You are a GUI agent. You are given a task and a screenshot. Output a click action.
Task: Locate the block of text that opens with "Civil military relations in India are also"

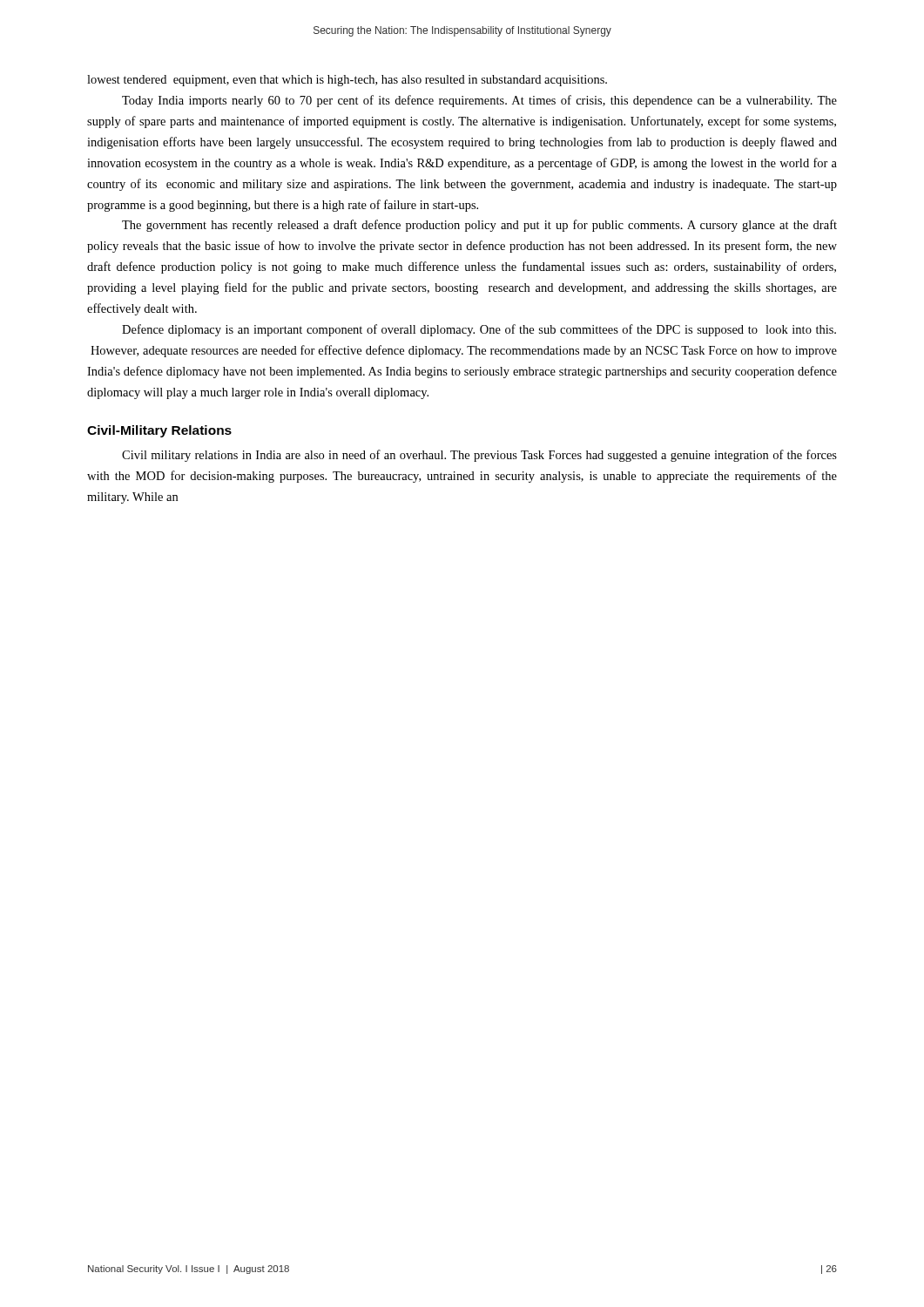[462, 476]
